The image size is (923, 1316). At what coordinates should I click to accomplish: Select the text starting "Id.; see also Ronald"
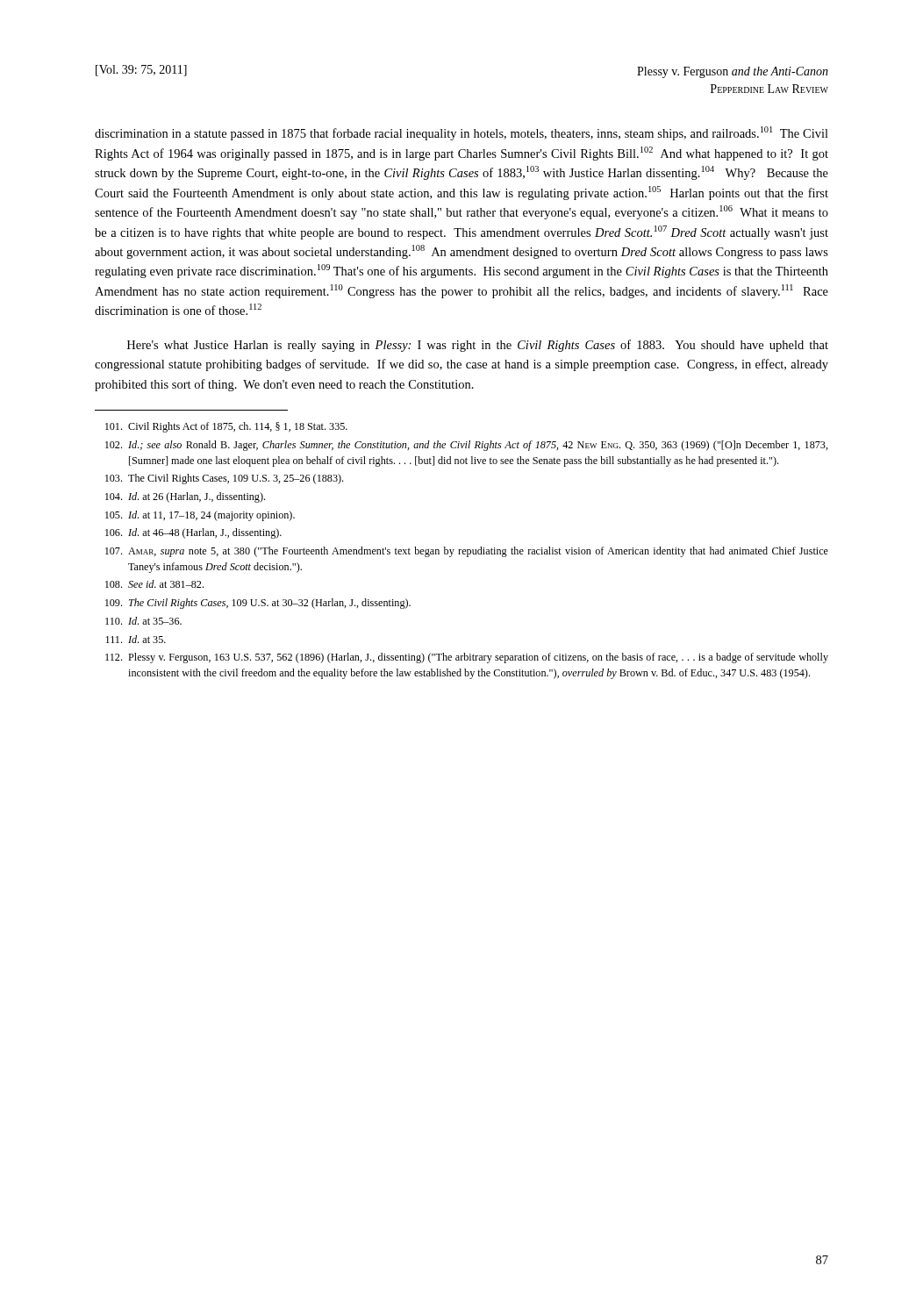click(x=462, y=453)
